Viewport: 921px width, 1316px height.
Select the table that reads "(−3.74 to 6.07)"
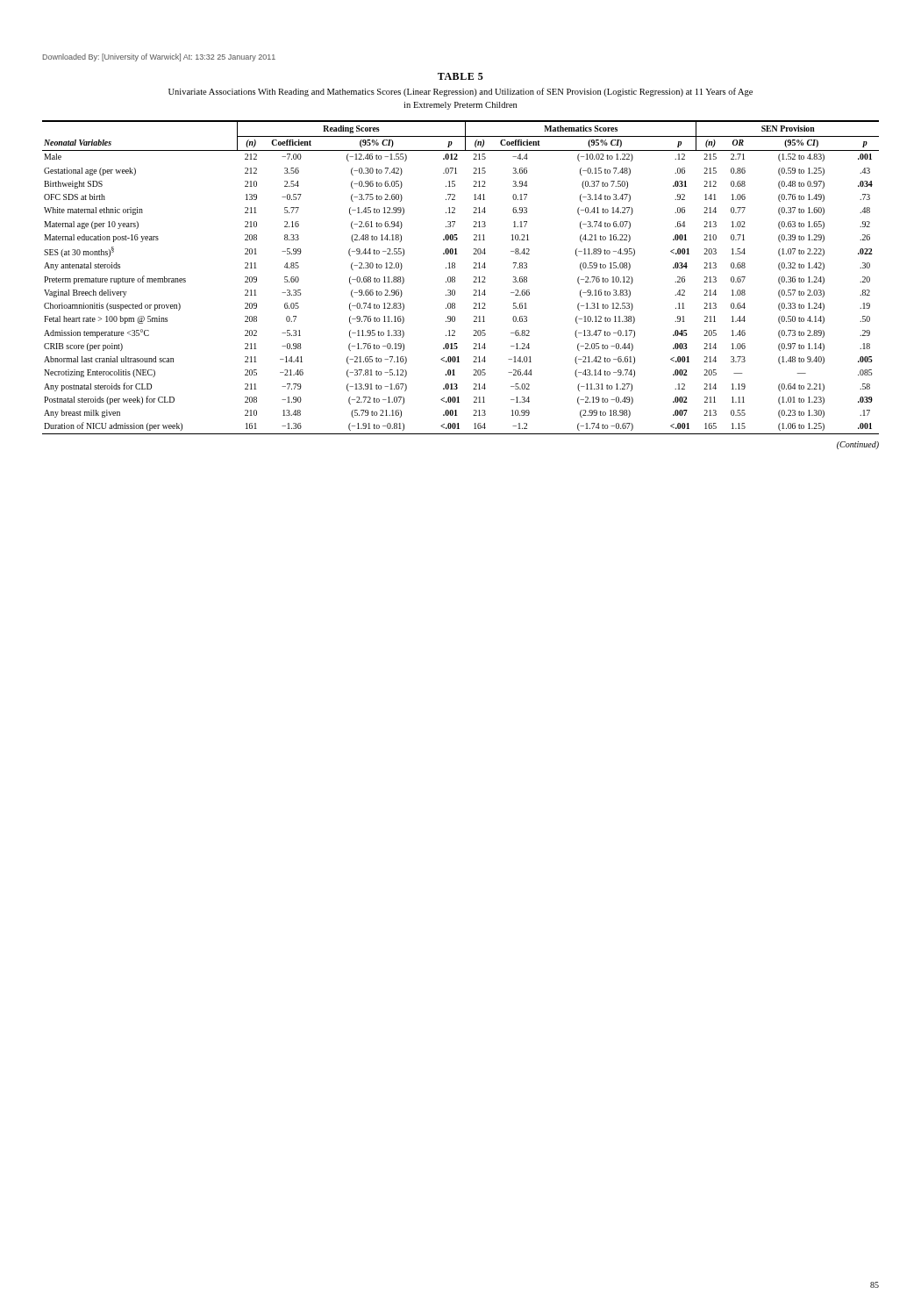[460, 277]
